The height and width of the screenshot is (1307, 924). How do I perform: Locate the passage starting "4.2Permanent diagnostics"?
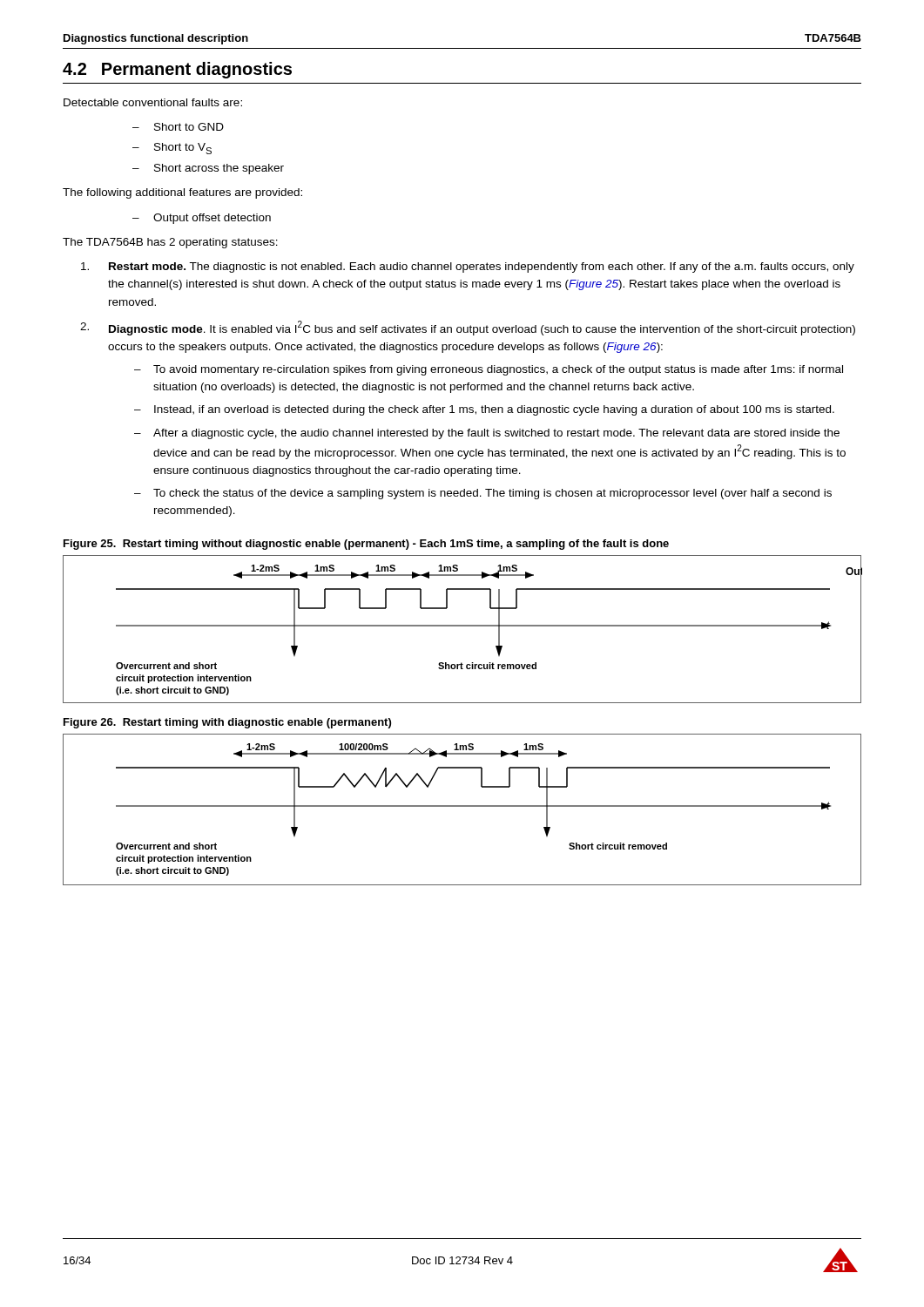pos(178,69)
